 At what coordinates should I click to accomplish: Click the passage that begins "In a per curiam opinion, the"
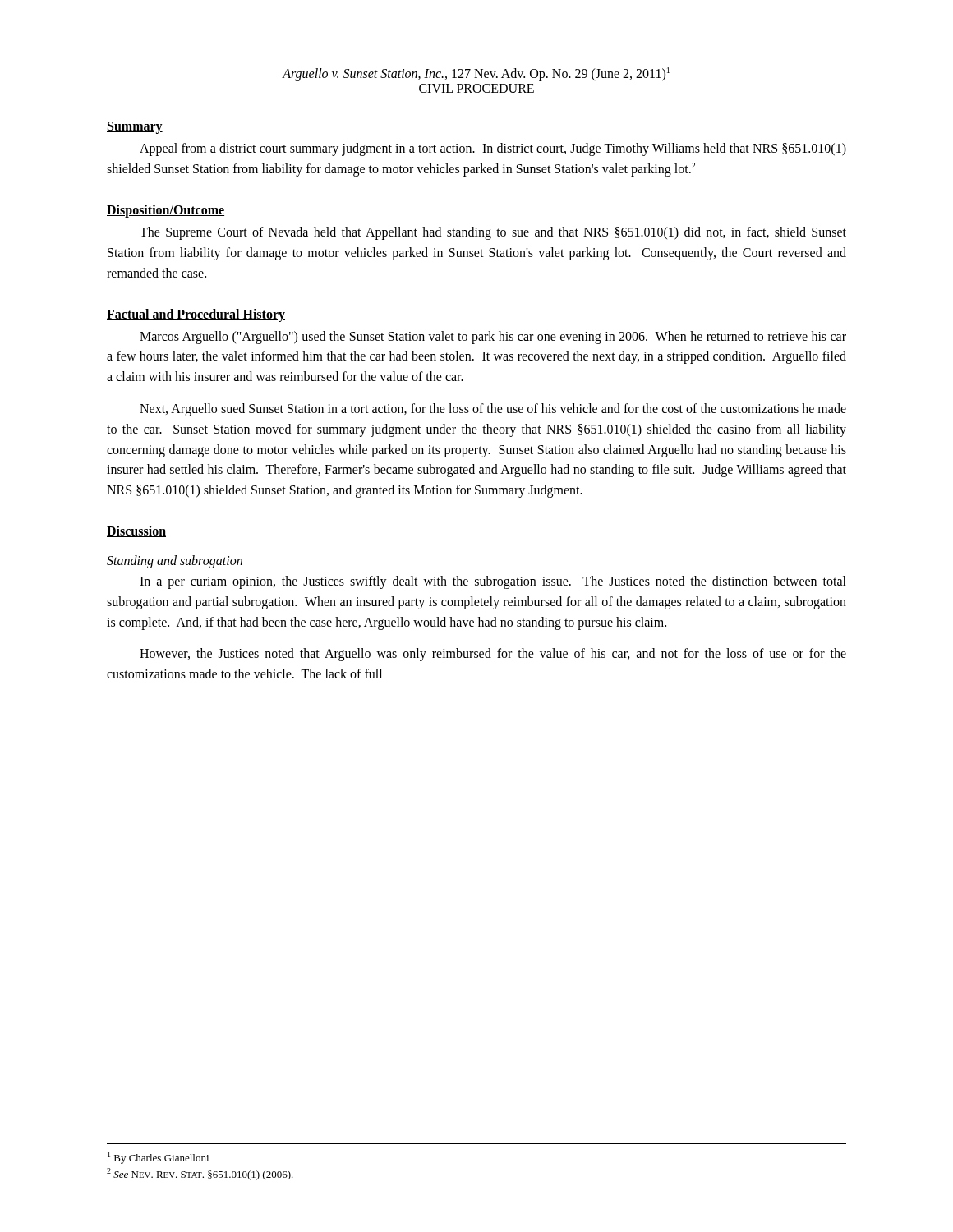click(x=476, y=602)
